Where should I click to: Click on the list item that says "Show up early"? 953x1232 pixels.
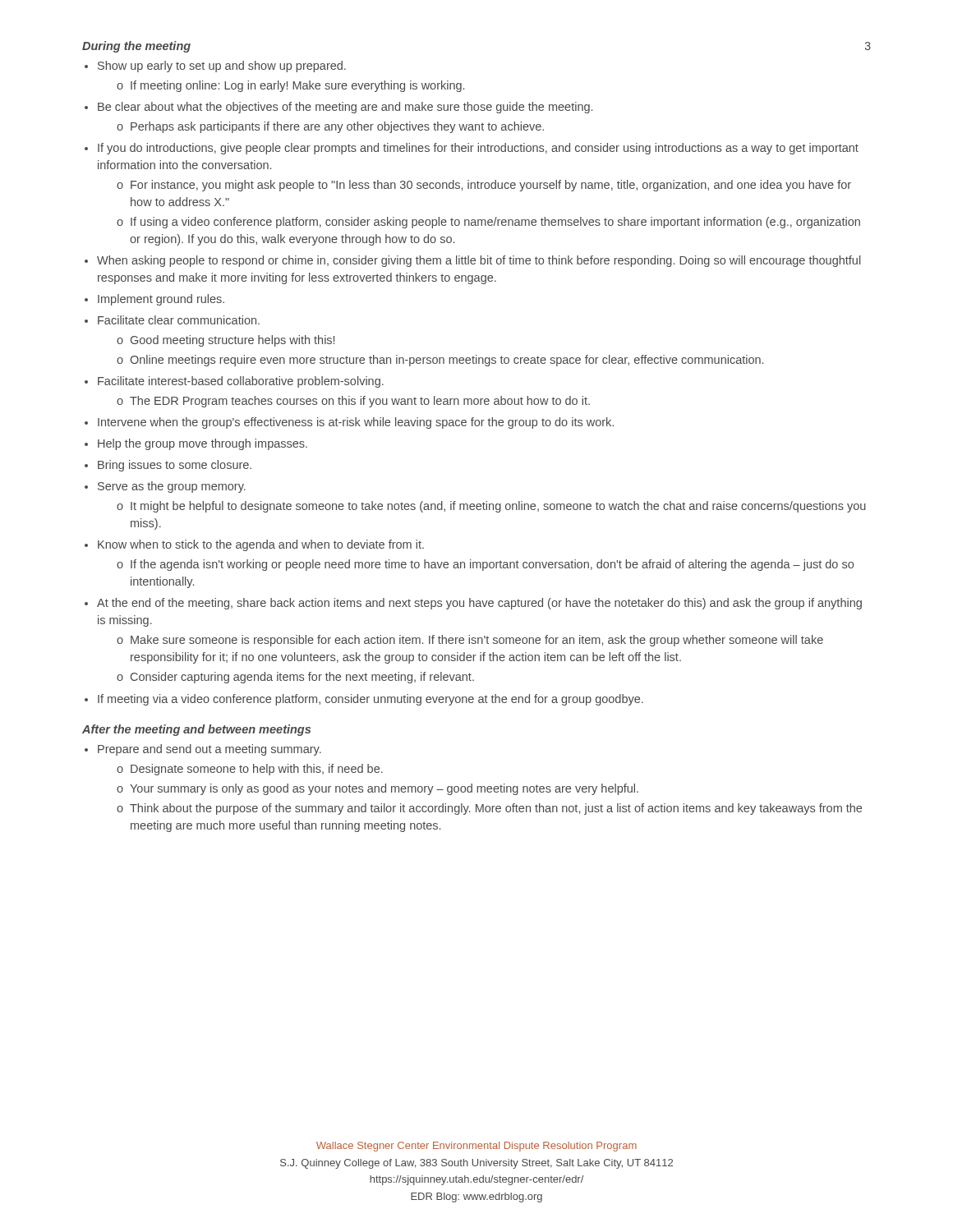point(222,67)
